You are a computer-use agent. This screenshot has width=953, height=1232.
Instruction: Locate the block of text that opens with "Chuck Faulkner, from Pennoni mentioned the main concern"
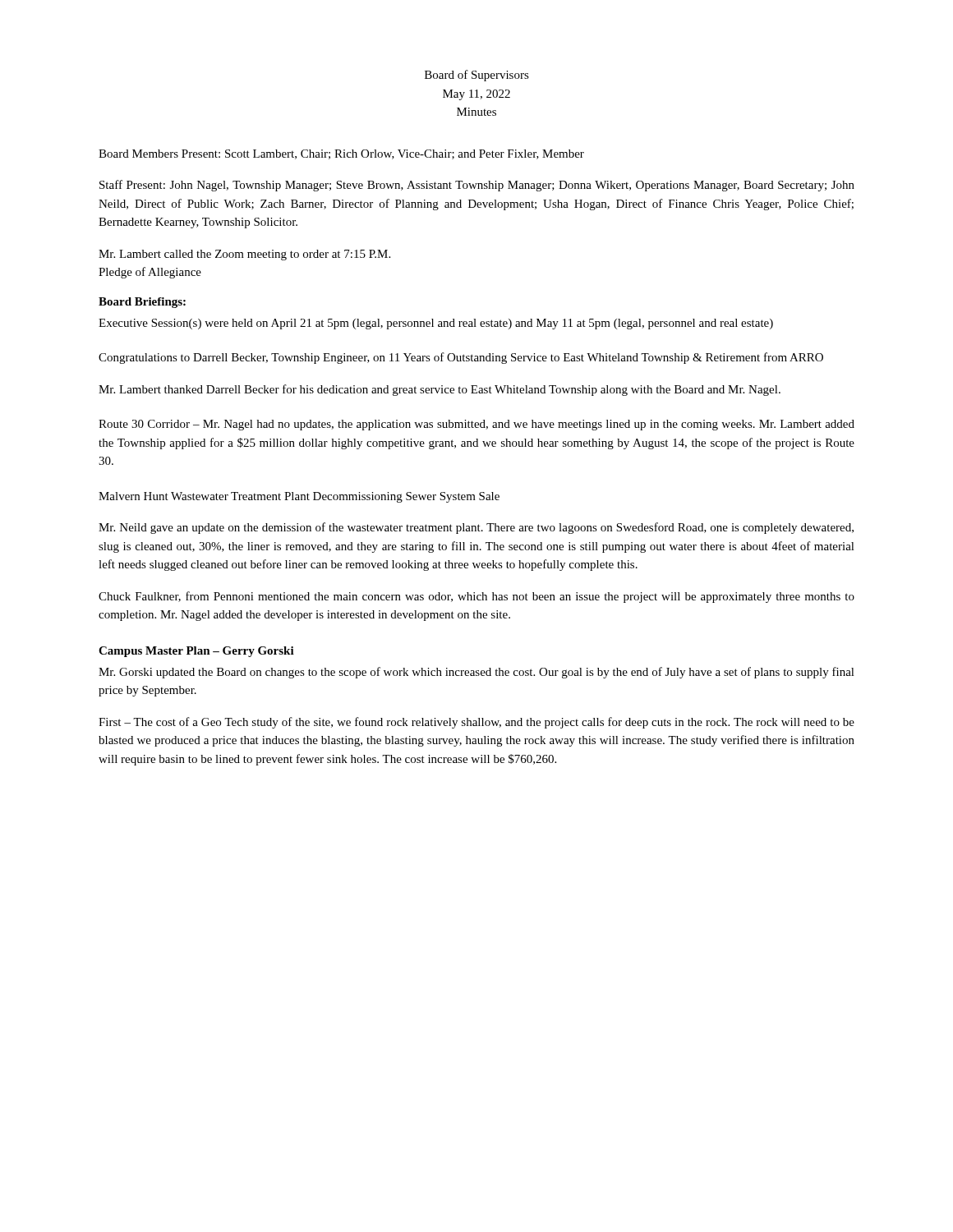[476, 605]
